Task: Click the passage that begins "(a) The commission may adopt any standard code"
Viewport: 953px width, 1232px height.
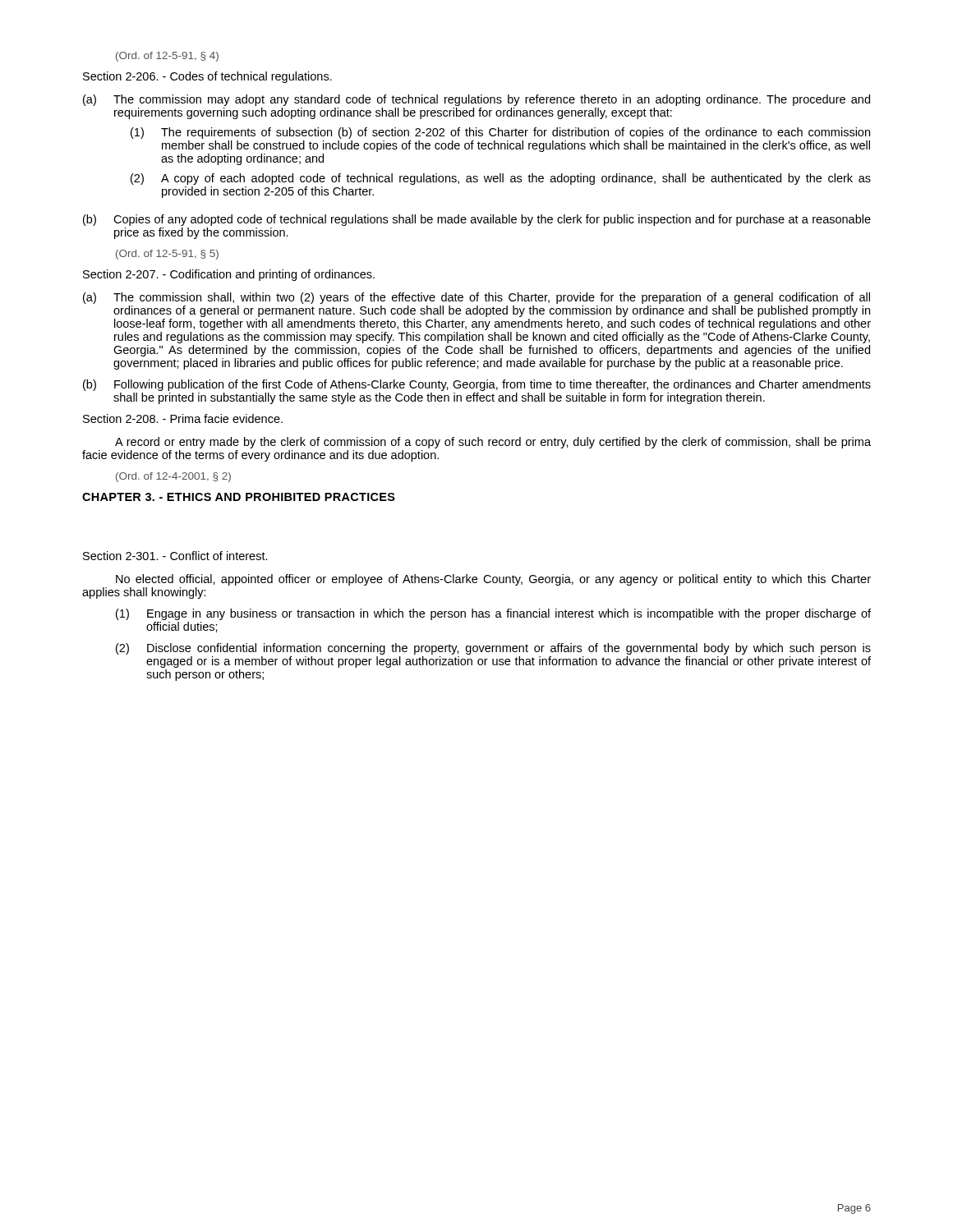Action: pyautogui.click(x=476, y=149)
